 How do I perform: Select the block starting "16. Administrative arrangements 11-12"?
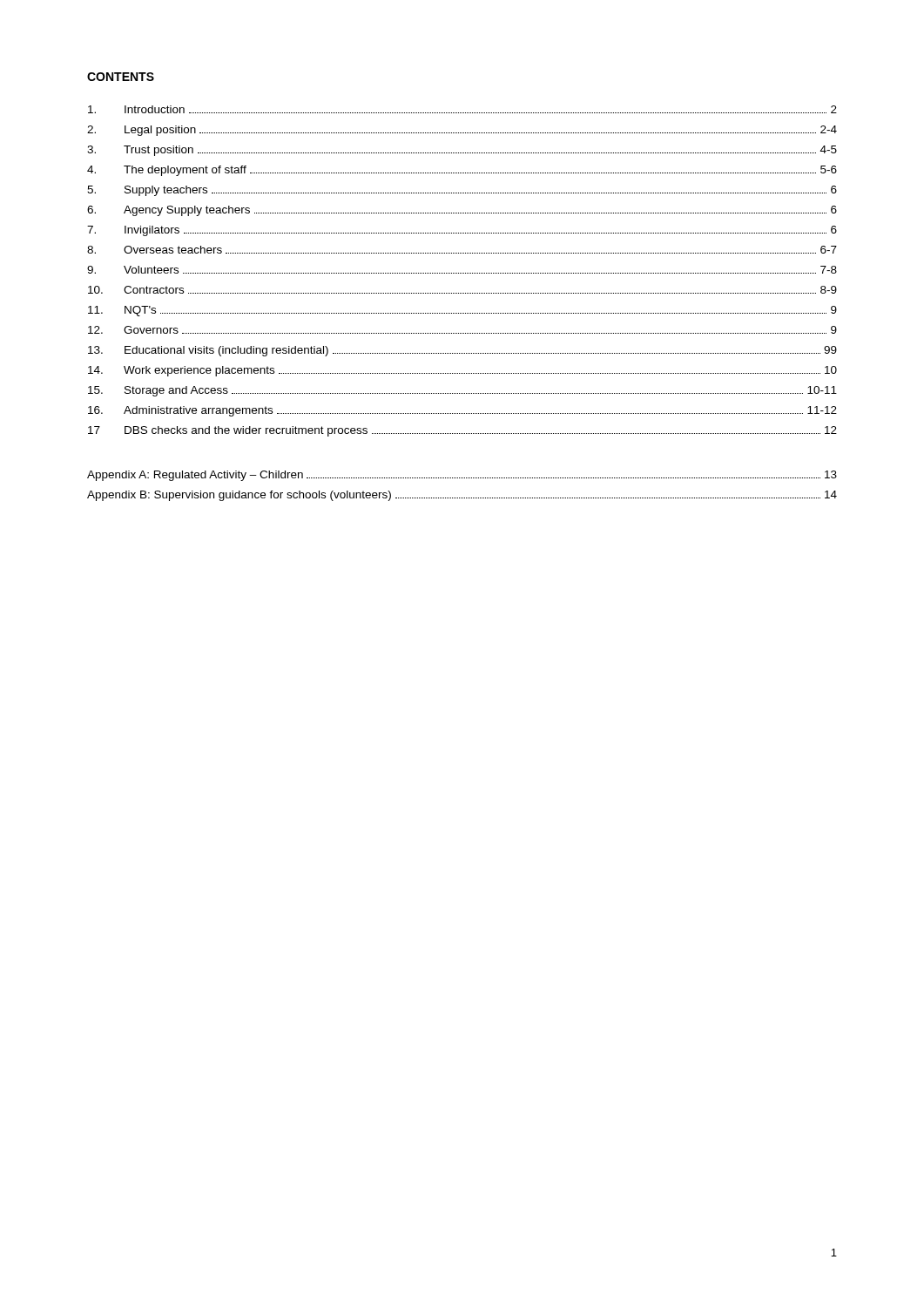[x=462, y=410]
